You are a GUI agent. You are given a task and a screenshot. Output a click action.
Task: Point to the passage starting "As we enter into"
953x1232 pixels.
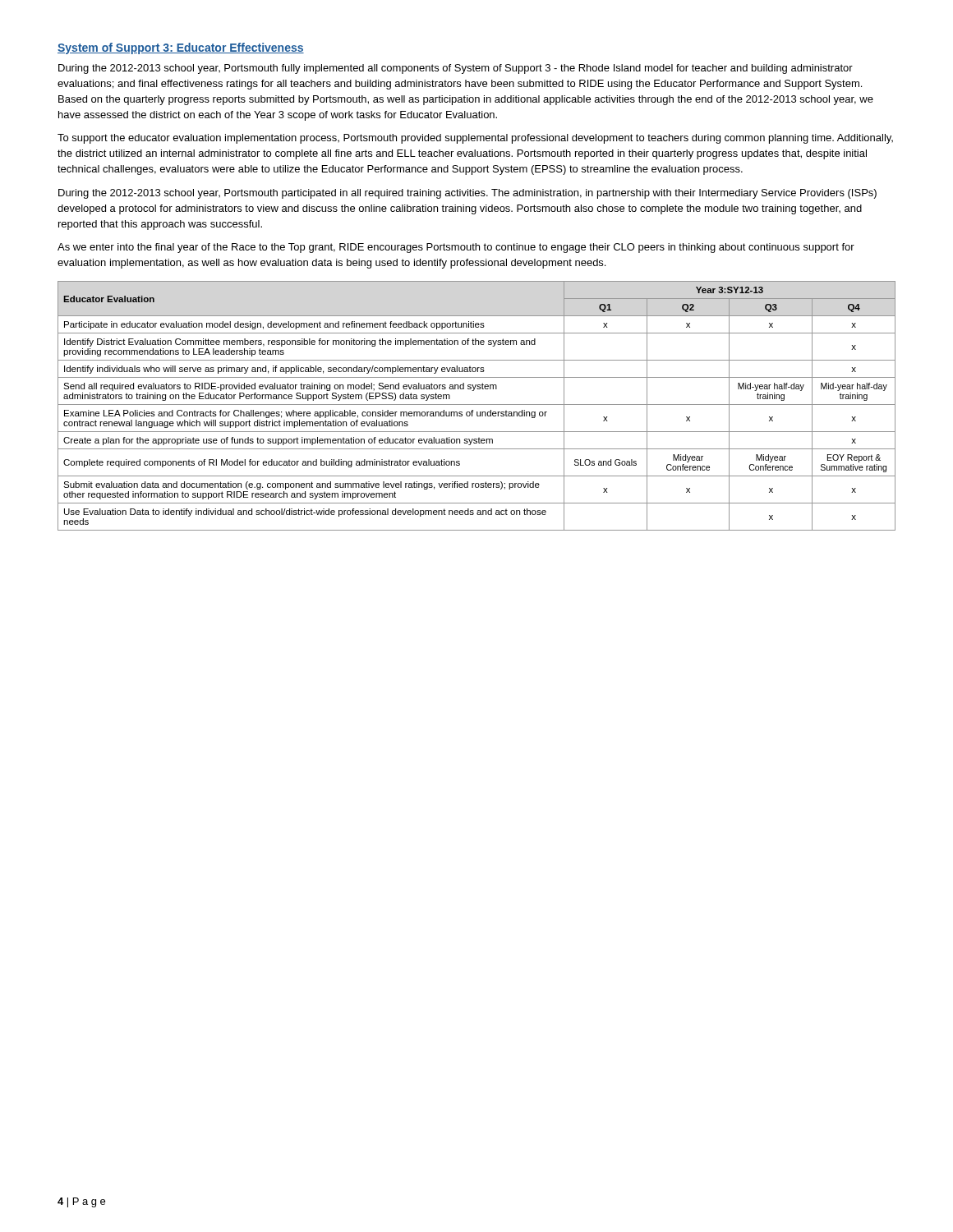click(x=456, y=255)
